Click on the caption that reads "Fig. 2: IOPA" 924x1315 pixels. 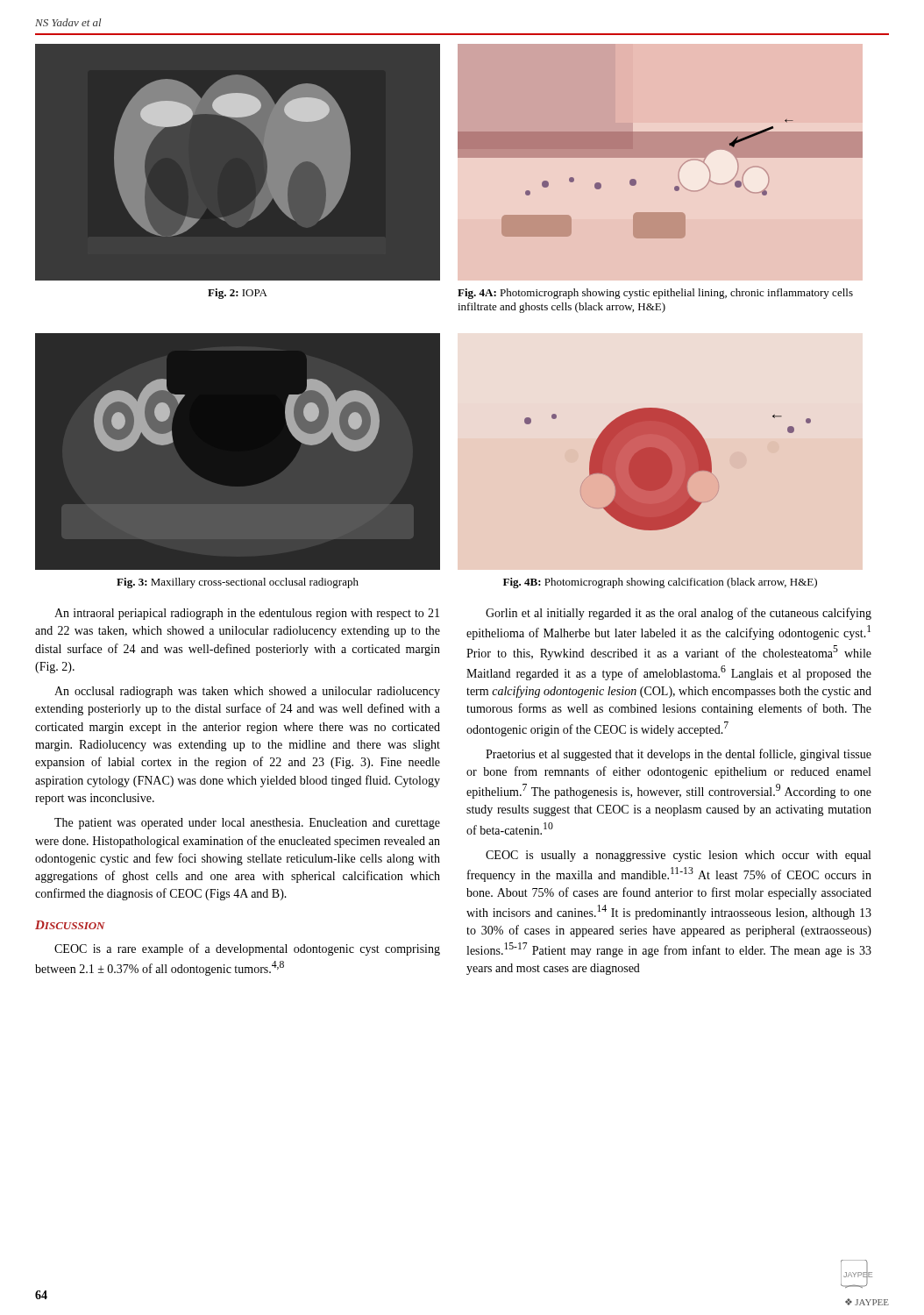point(238,292)
